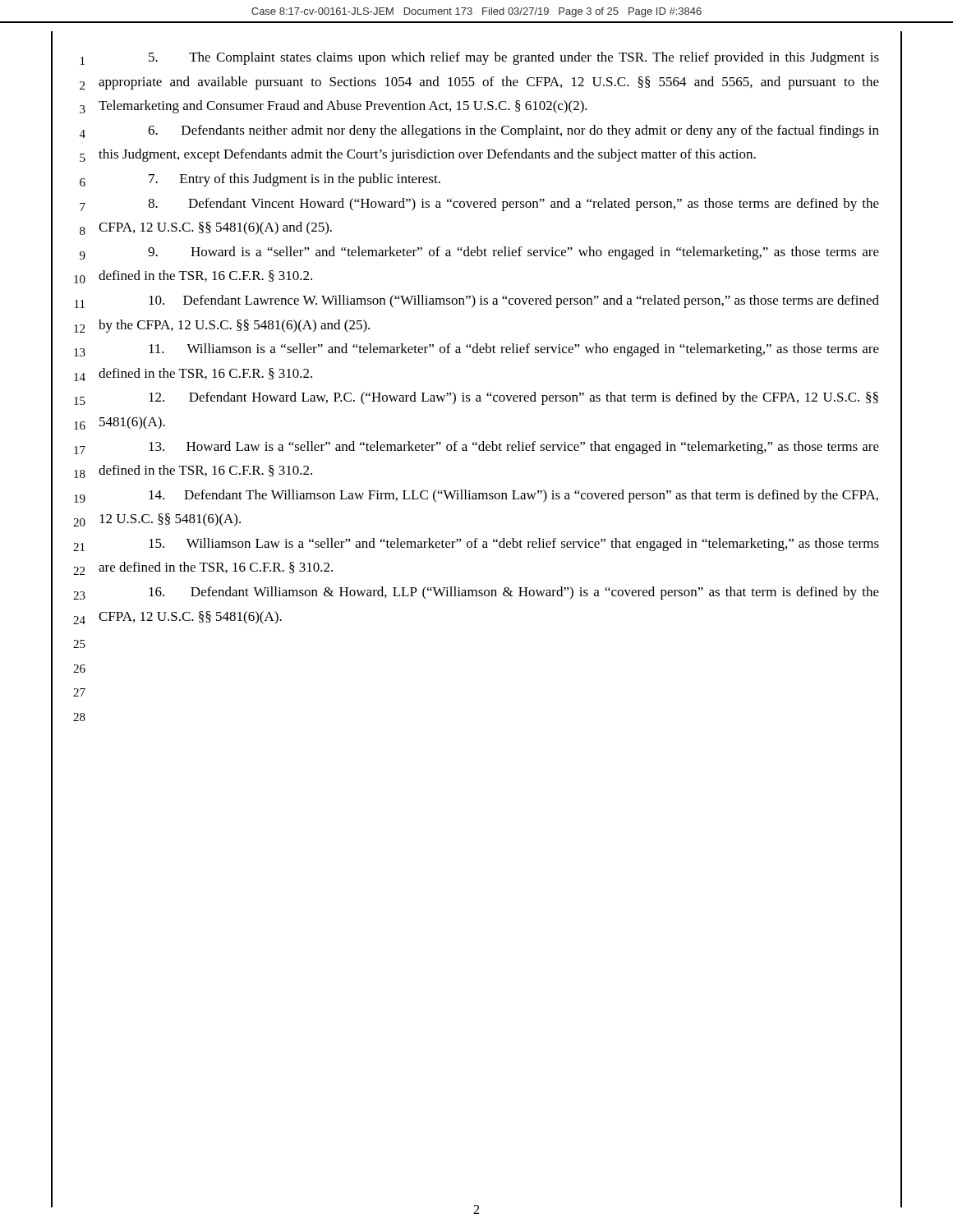
Task: Select the list item with the text "11. Williamson is a “seller” and “telemarketer”"
Action: point(489,361)
